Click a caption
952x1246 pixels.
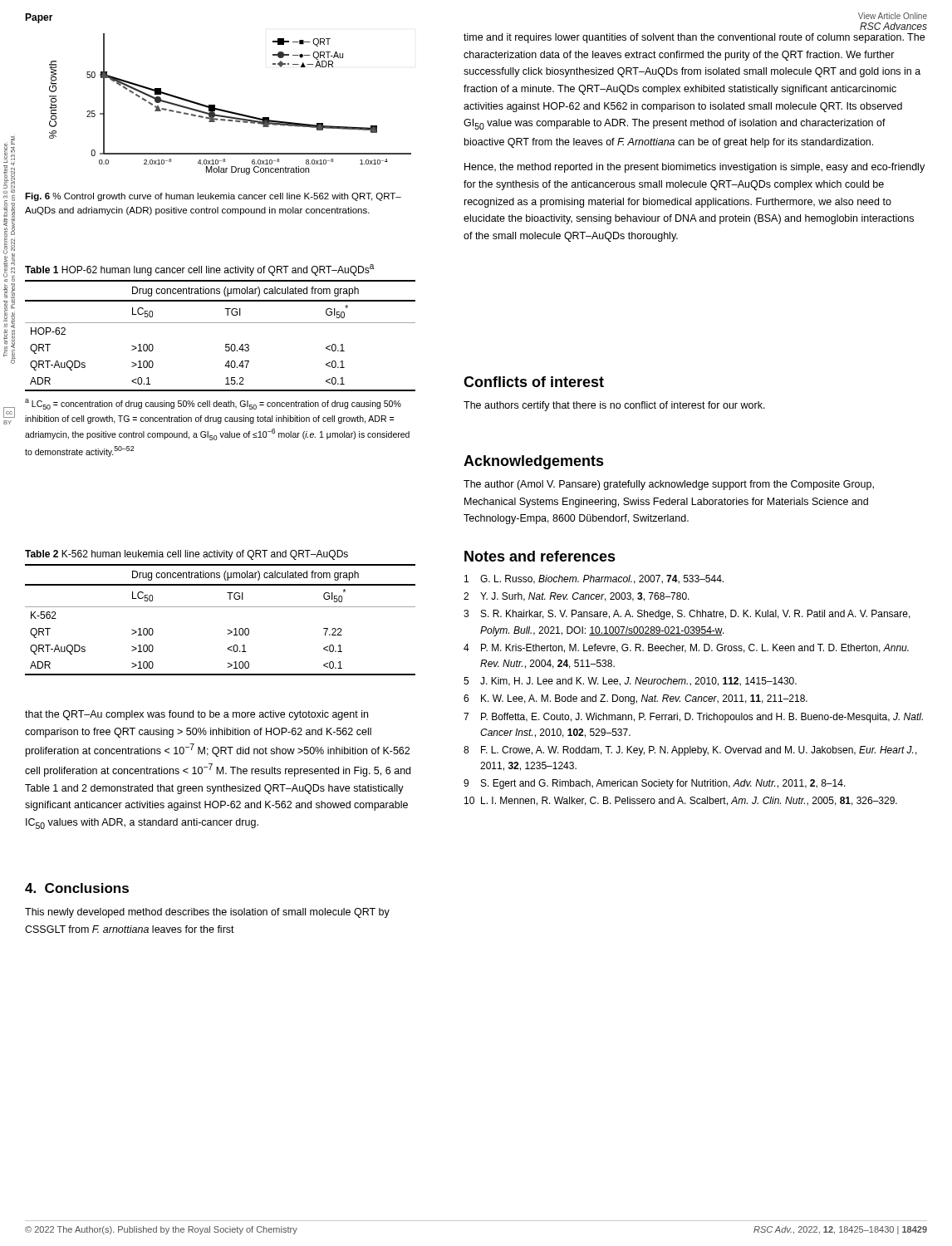pyautogui.click(x=213, y=203)
